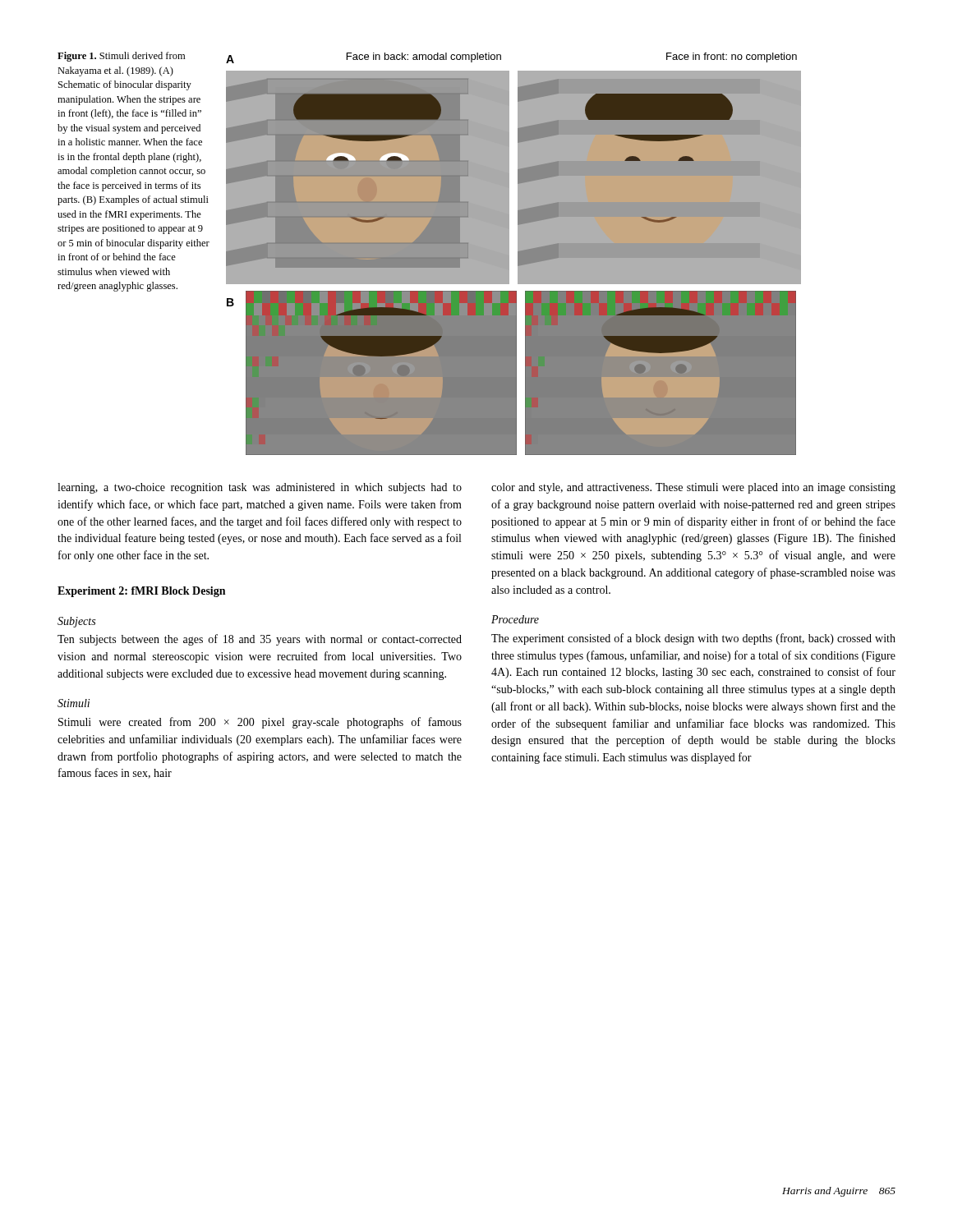Click on the text block that reads "Stimuli were created from 200 × 200 pixel"
Viewport: 953px width, 1232px height.
tap(260, 748)
